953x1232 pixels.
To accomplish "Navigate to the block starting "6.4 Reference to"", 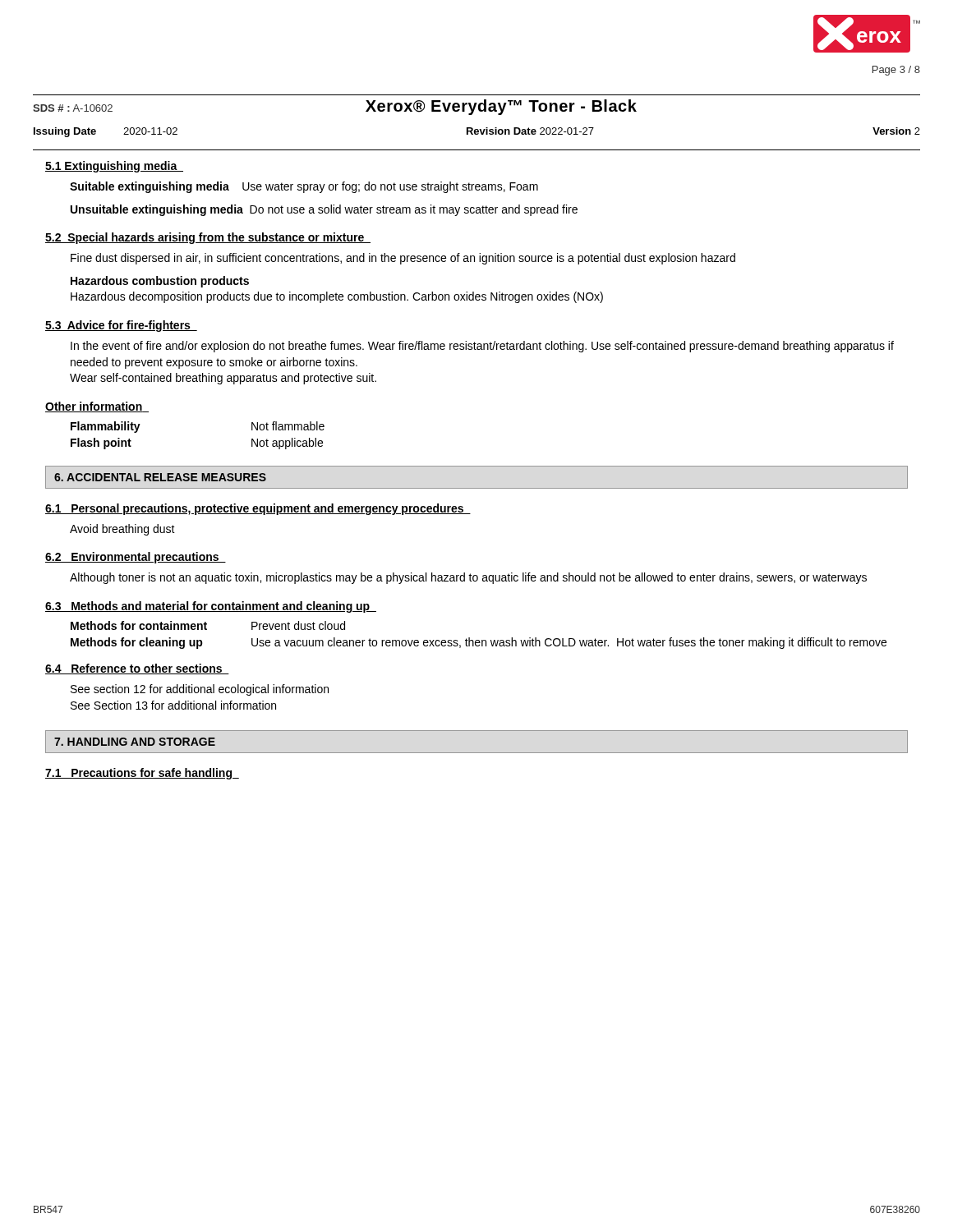I will 137,669.
